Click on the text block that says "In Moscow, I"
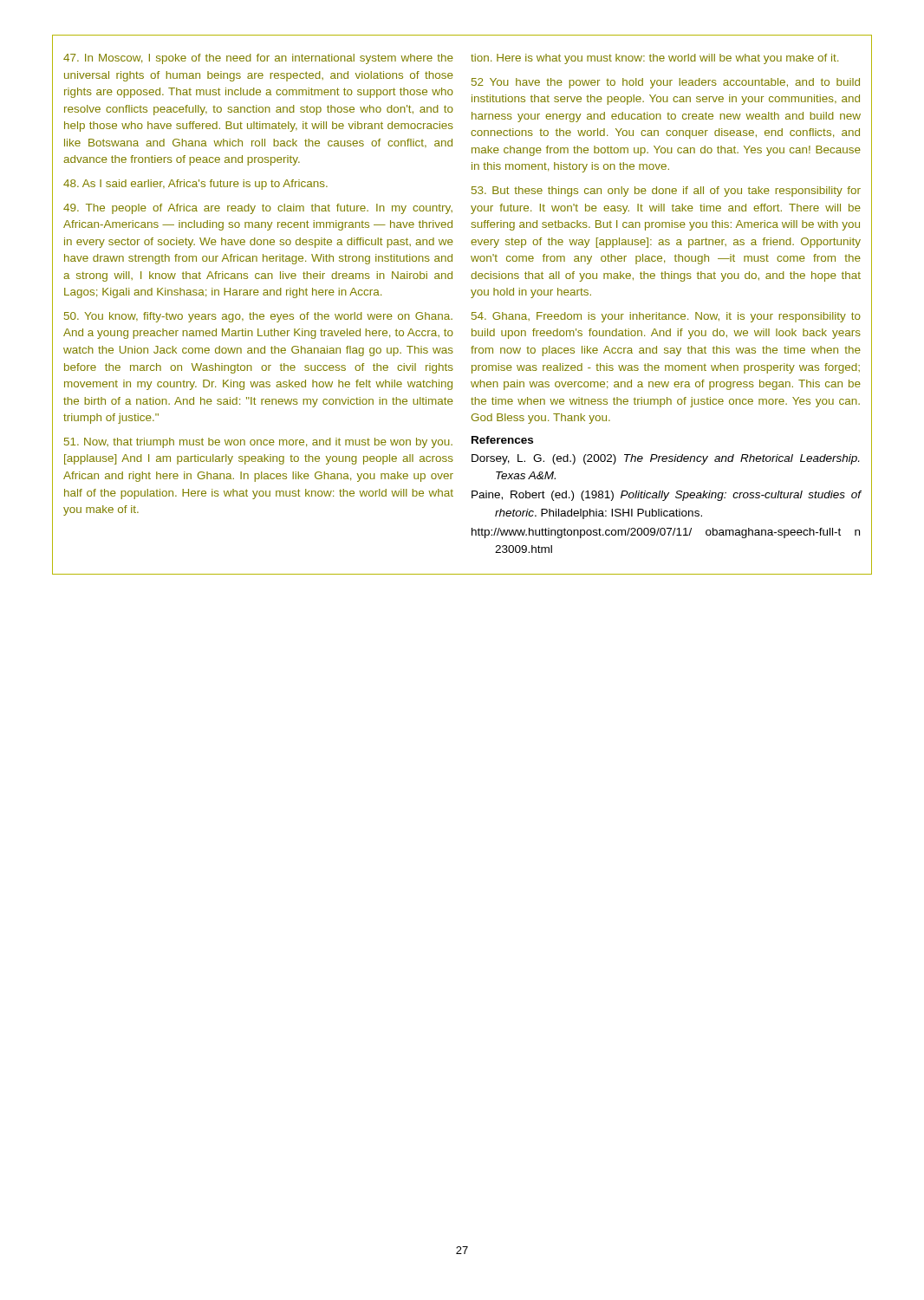The height and width of the screenshot is (1300, 924). 258,108
